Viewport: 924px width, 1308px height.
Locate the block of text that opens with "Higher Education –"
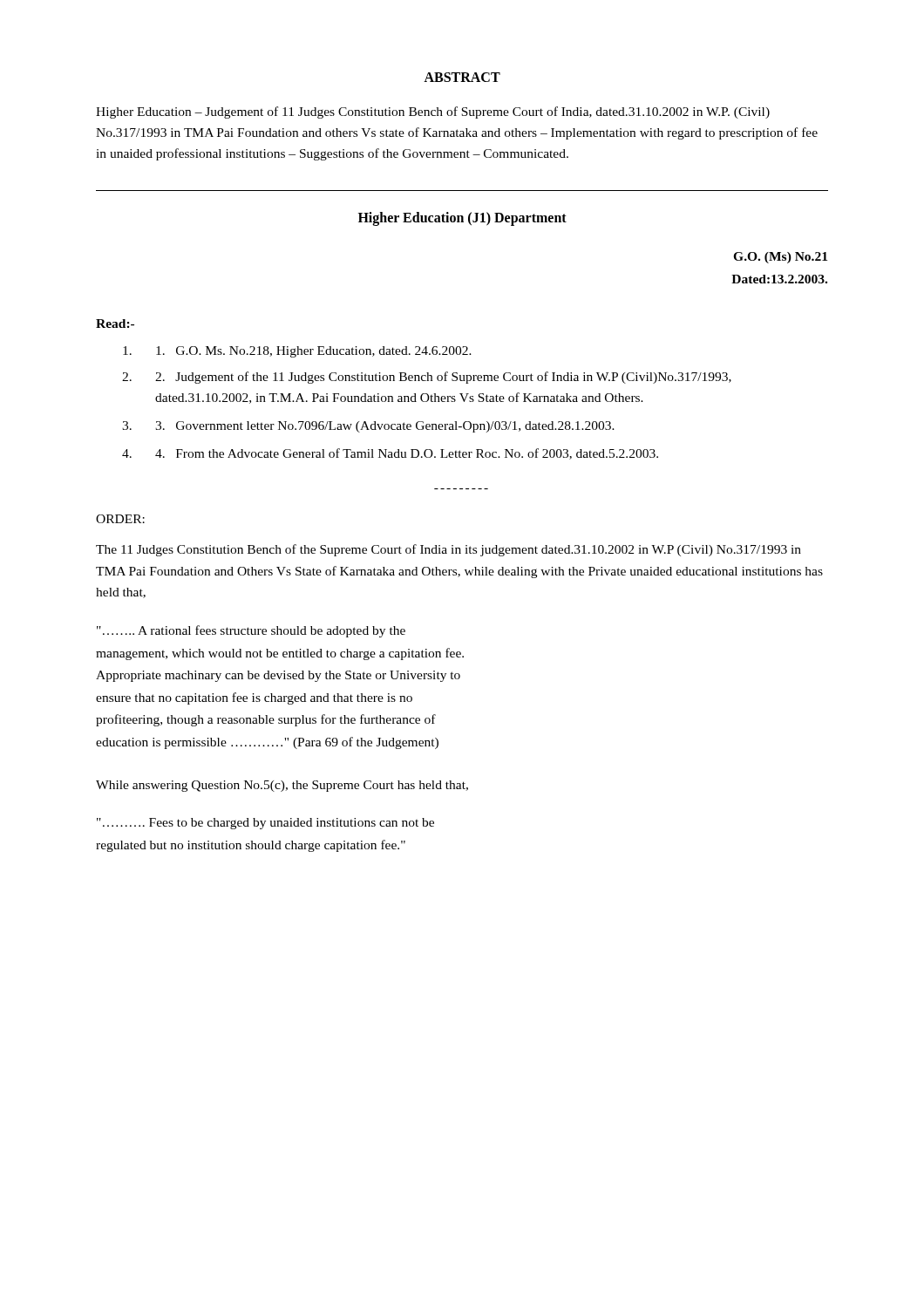click(457, 132)
